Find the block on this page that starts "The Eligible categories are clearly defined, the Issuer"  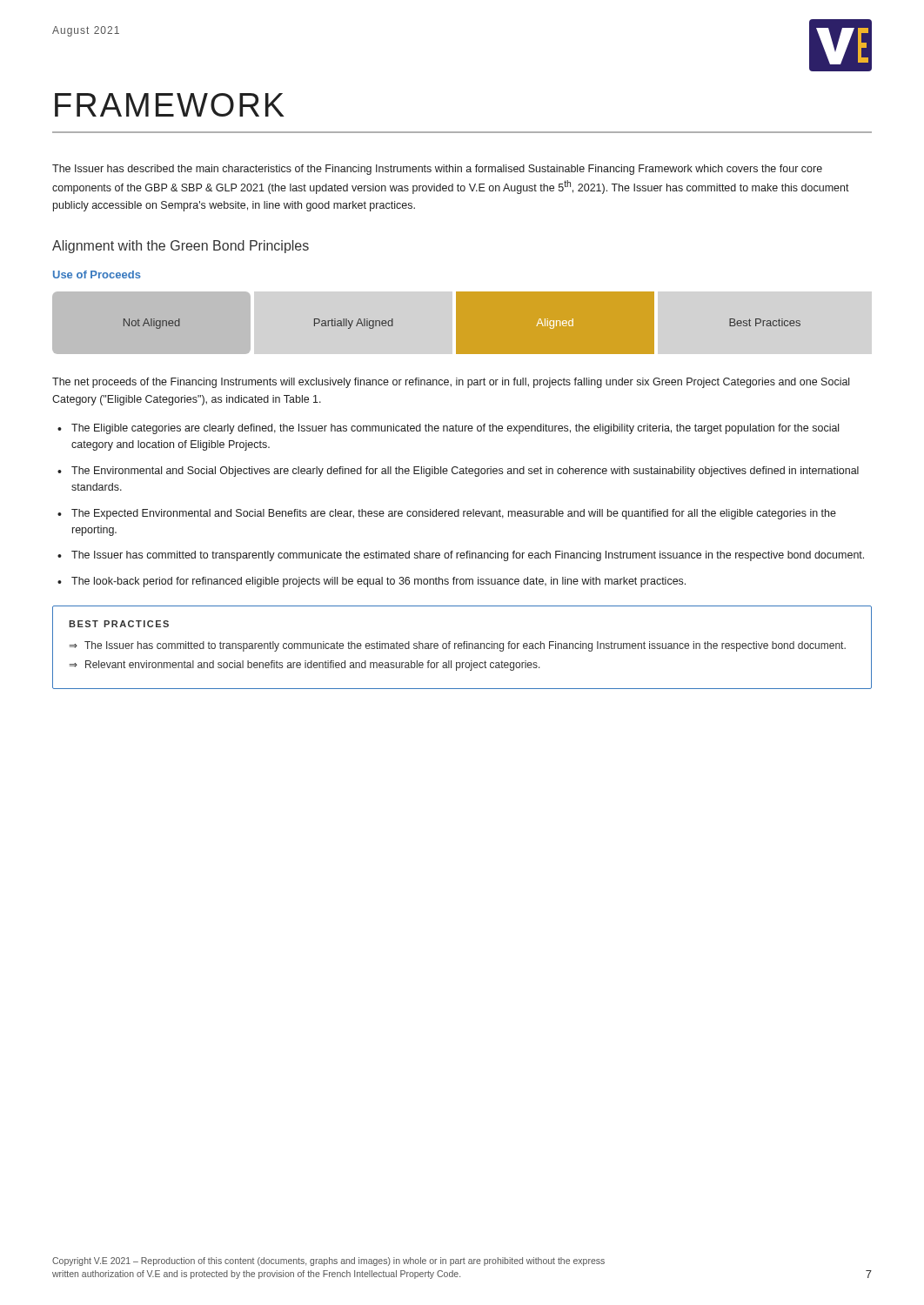(x=456, y=437)
